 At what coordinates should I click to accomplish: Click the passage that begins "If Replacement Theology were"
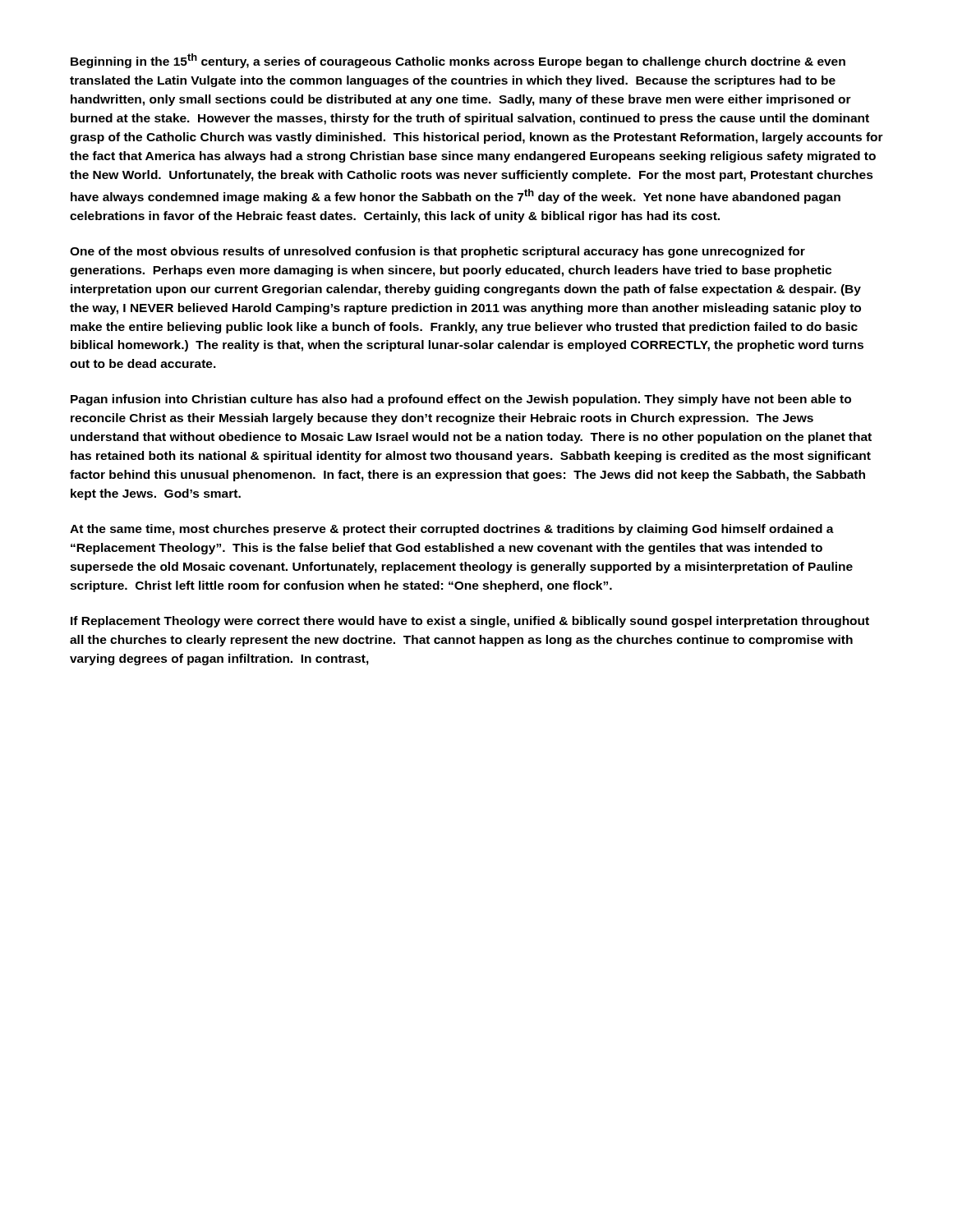pos(470,639)
